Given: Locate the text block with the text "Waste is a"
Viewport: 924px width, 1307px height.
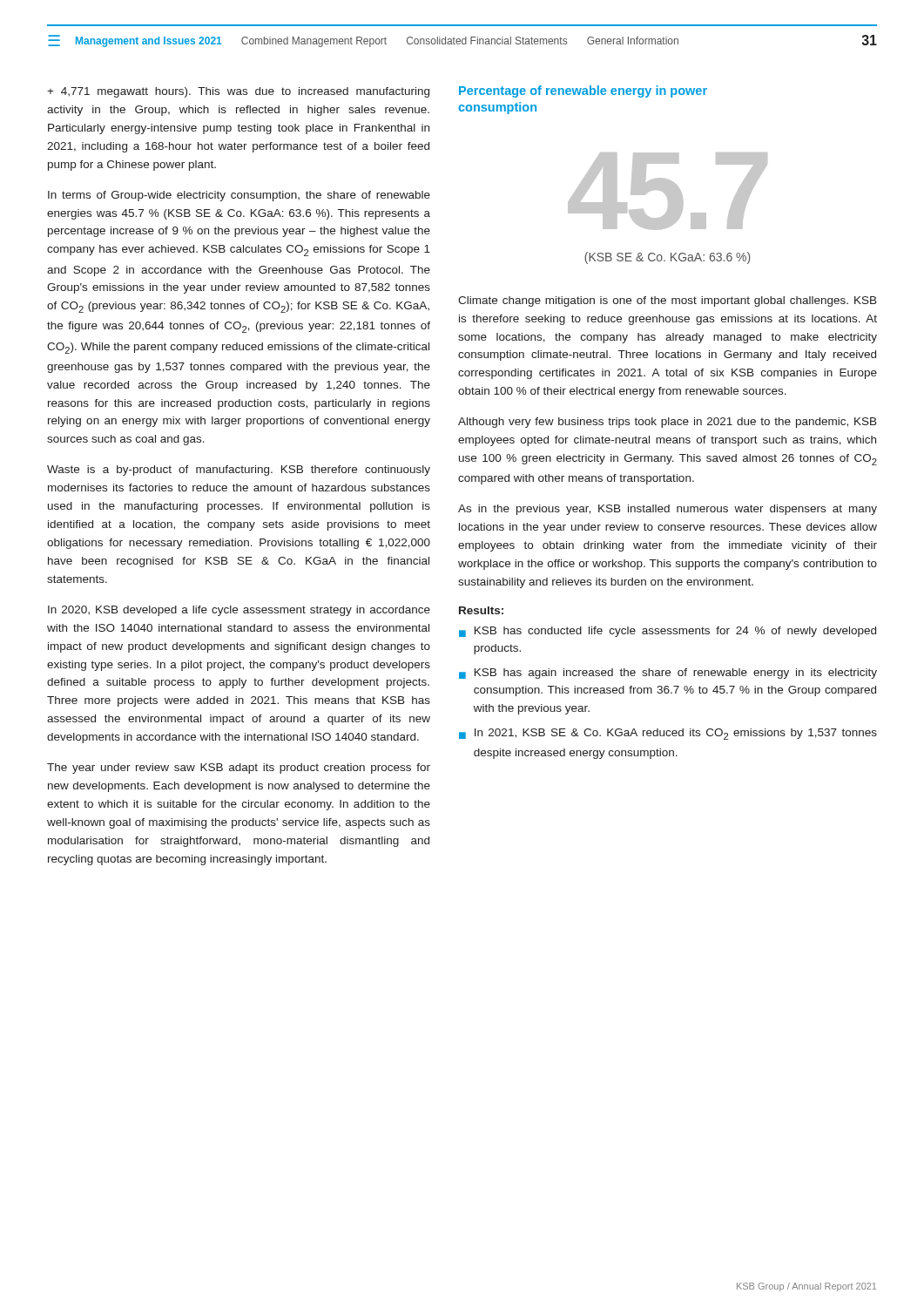Looking at the screenshot, I should 239,525.
